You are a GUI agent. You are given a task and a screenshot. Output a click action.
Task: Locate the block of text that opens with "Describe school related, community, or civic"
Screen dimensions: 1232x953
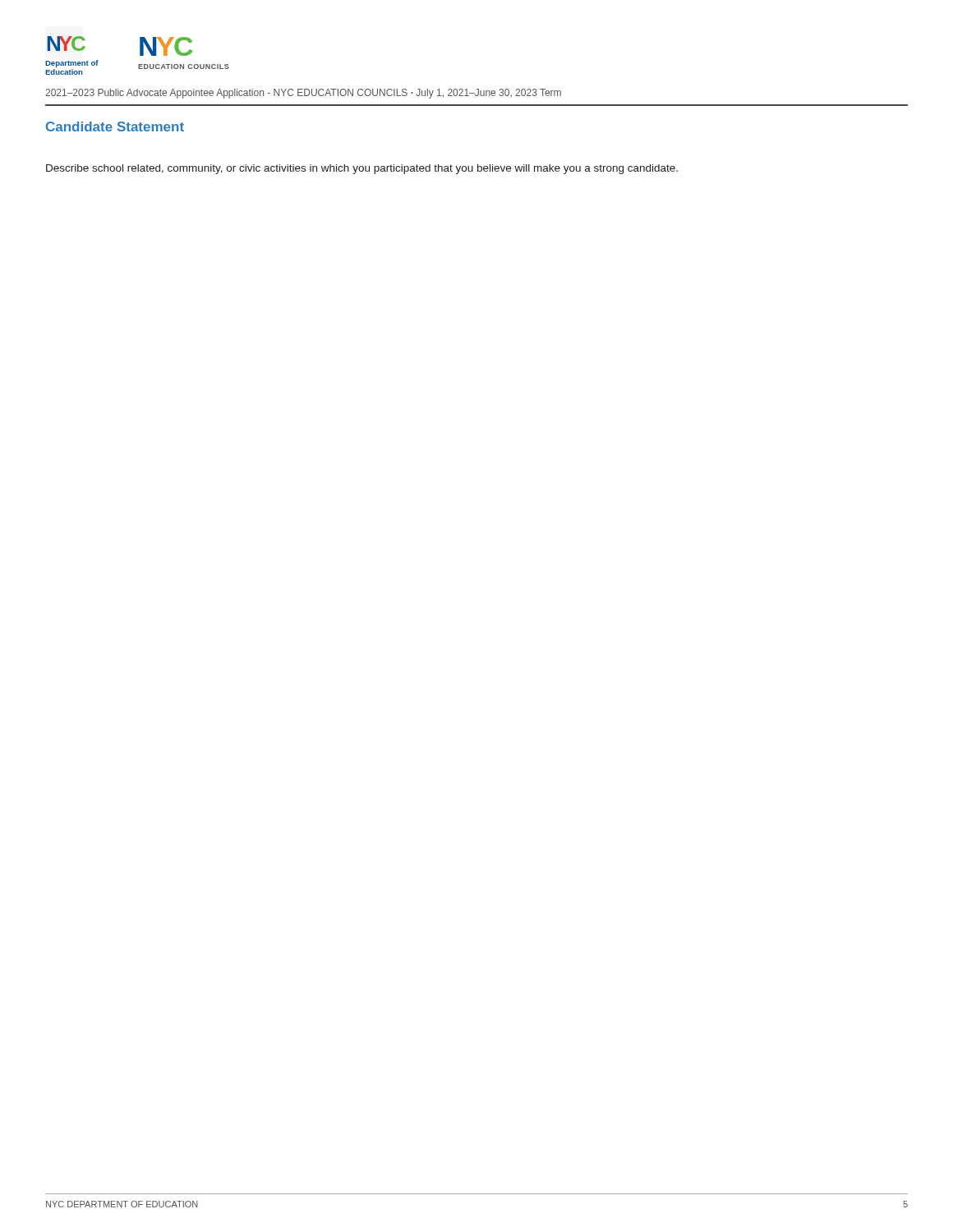tap(362, 168)
